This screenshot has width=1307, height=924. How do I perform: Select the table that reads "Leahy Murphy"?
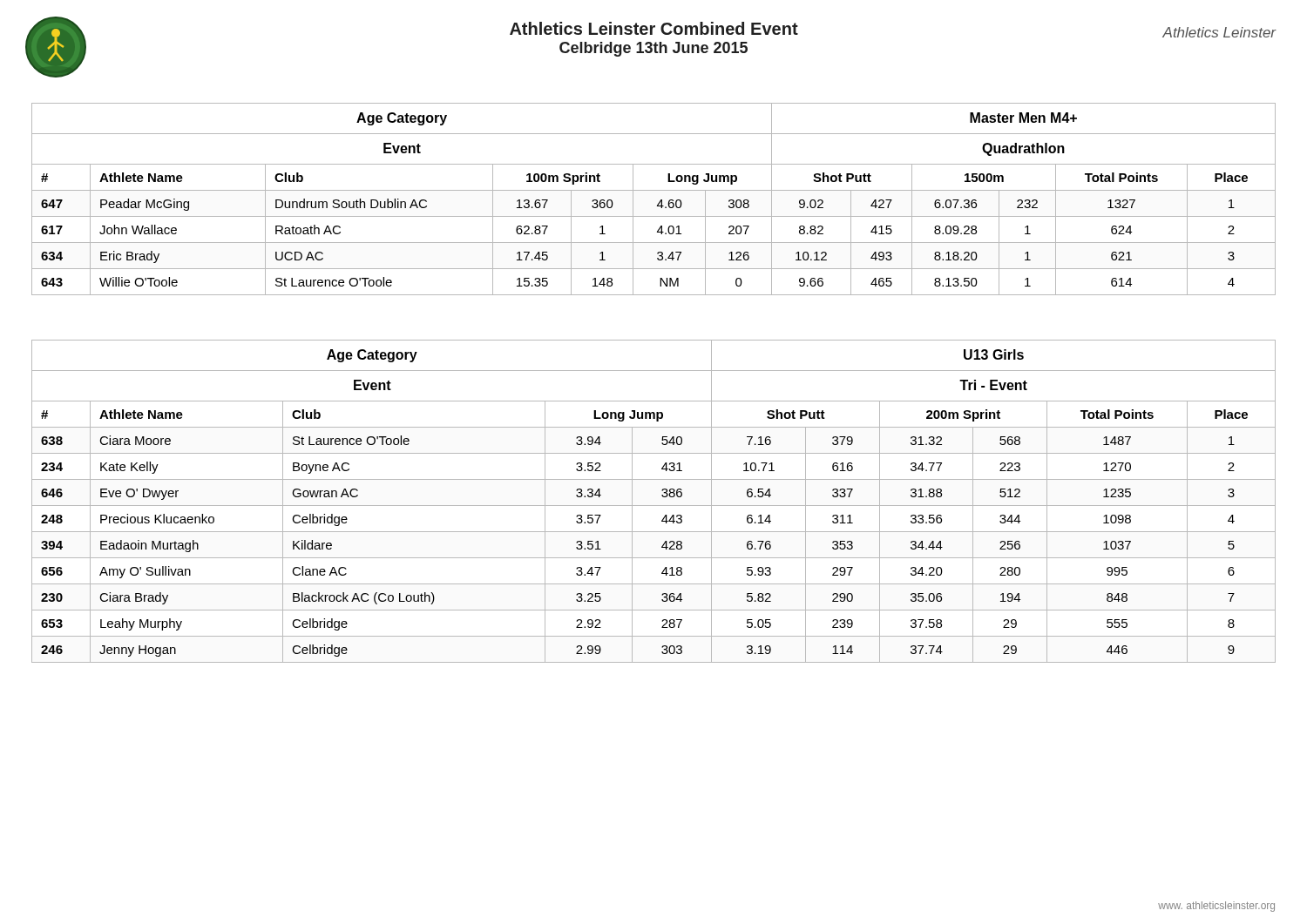(x=654, y=501)
